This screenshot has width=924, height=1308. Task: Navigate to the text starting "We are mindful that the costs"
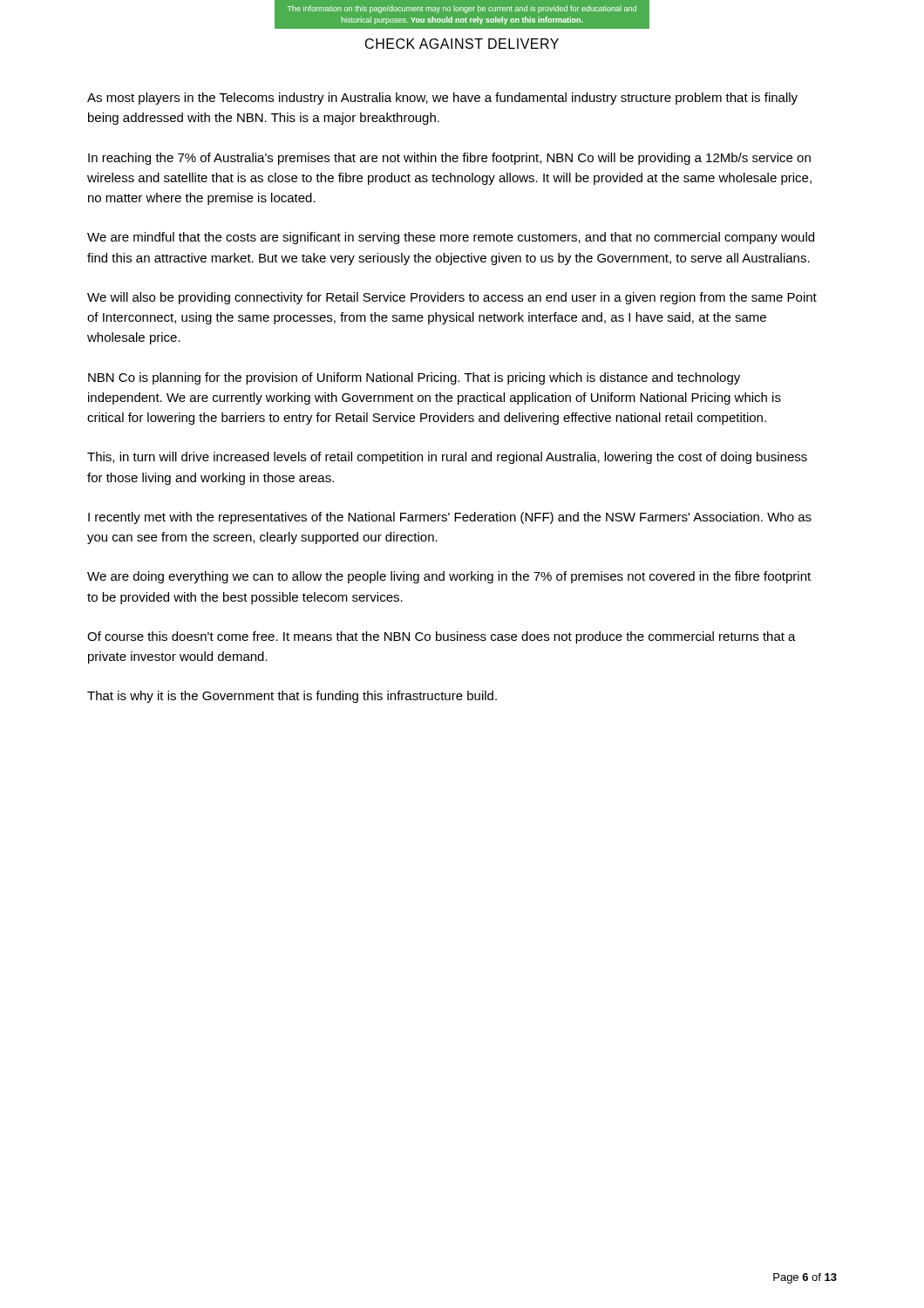coord(451,247)
